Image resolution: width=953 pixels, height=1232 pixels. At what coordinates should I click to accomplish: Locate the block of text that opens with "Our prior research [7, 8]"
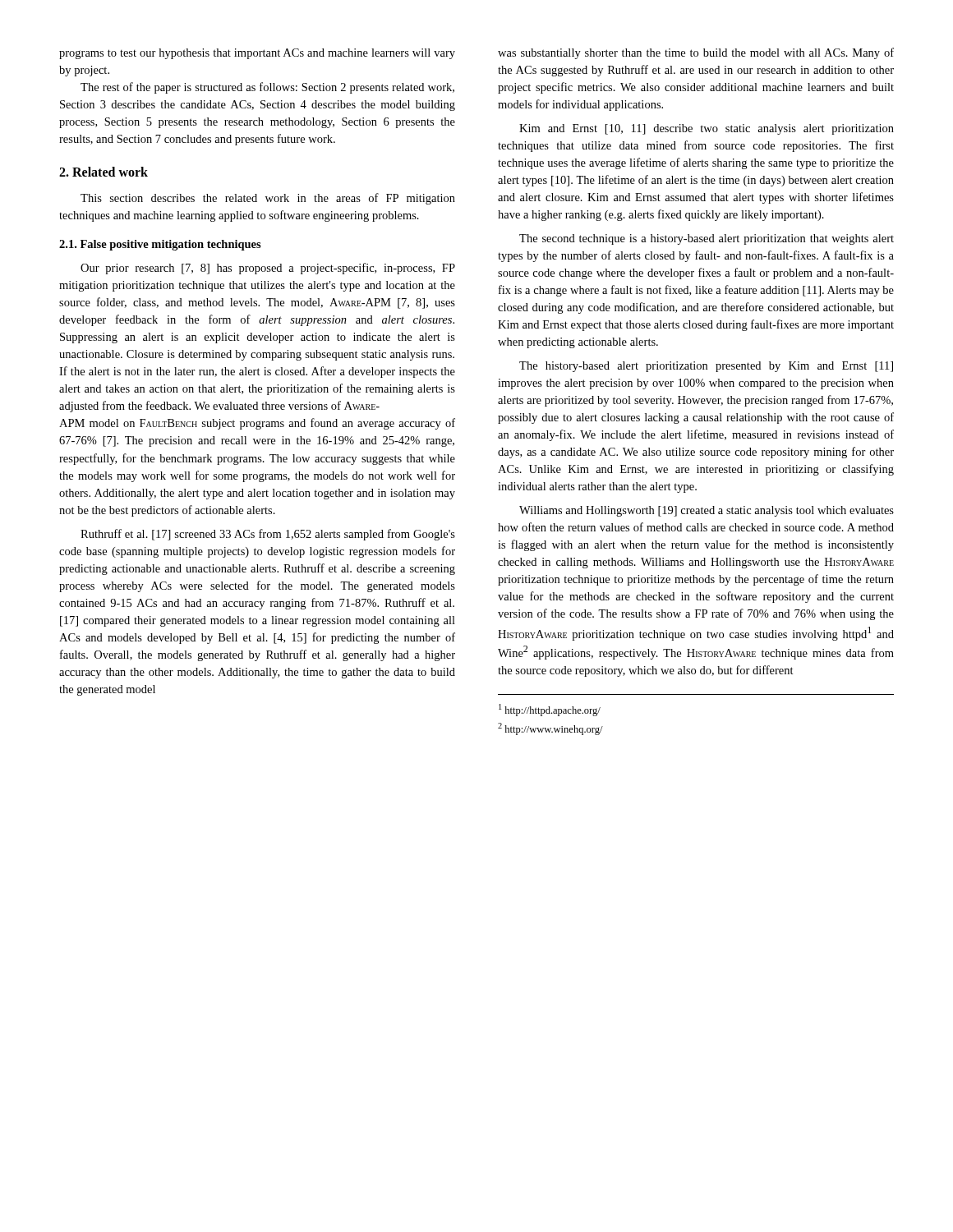(x=257, y=479)
